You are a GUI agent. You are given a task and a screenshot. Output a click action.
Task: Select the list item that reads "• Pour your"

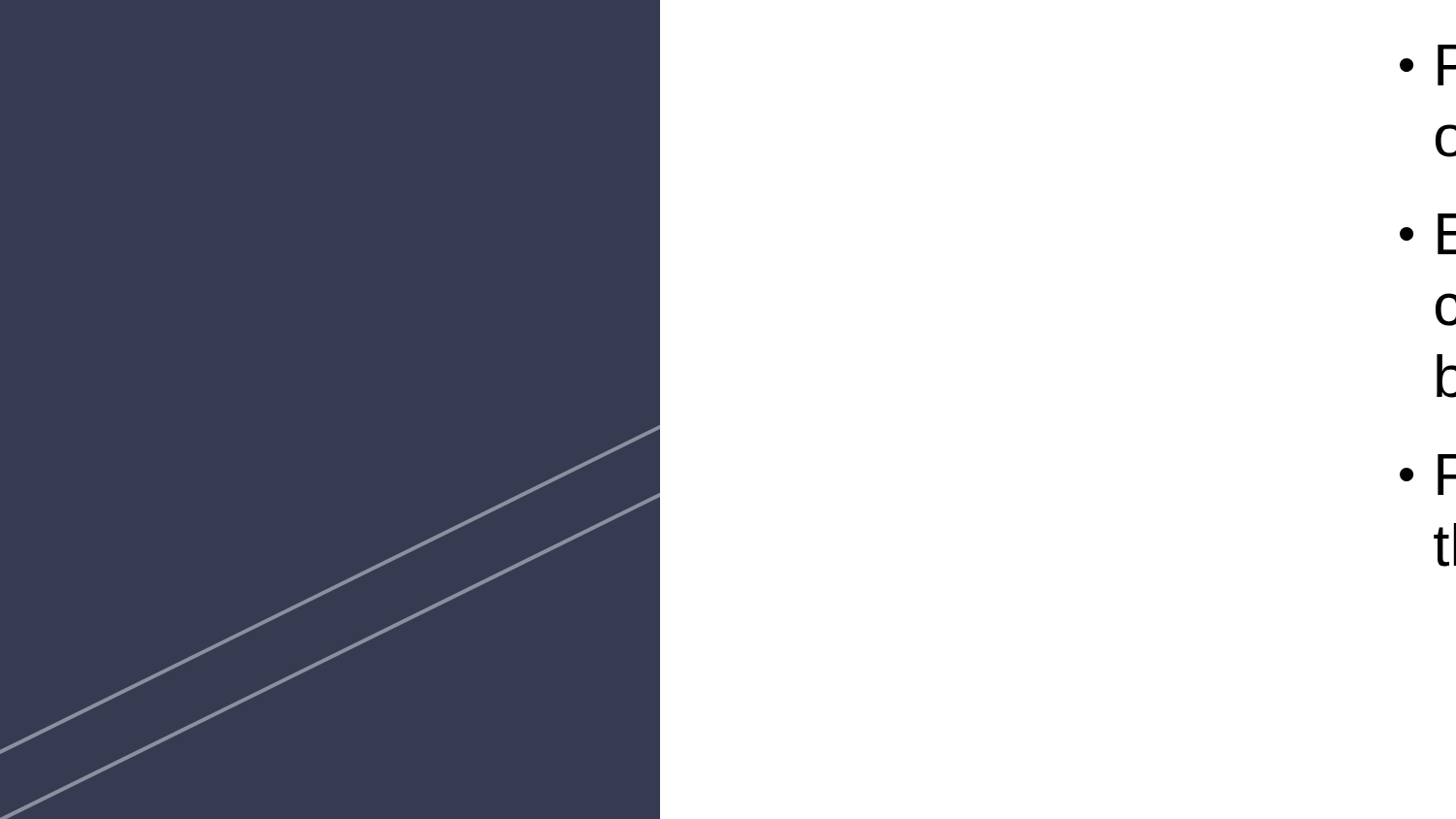pyautogui.click(x=1427, y=100)
